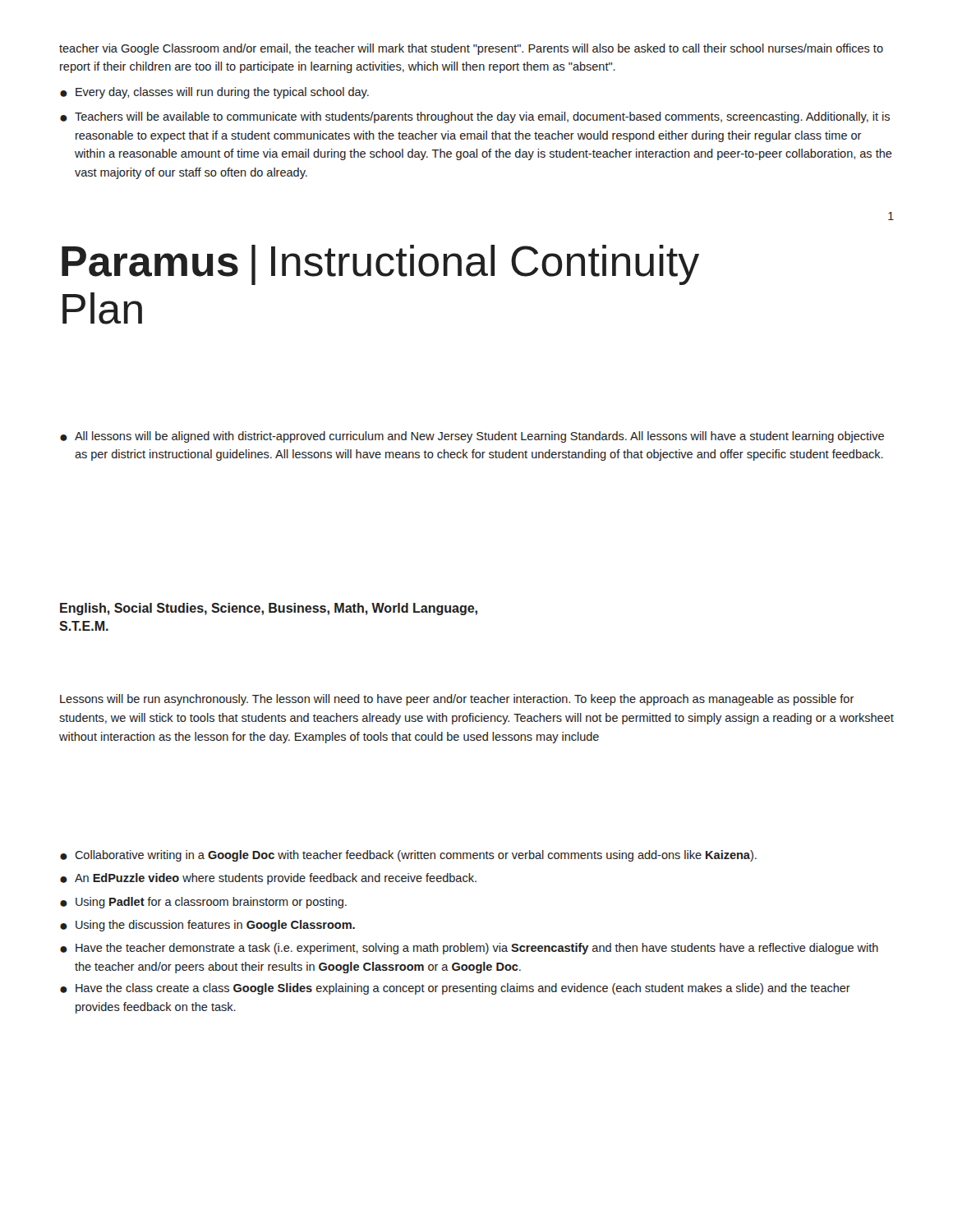Point to the element starting "● Have the class create a class"
953x1232 pixels.
tap(476, 998)
